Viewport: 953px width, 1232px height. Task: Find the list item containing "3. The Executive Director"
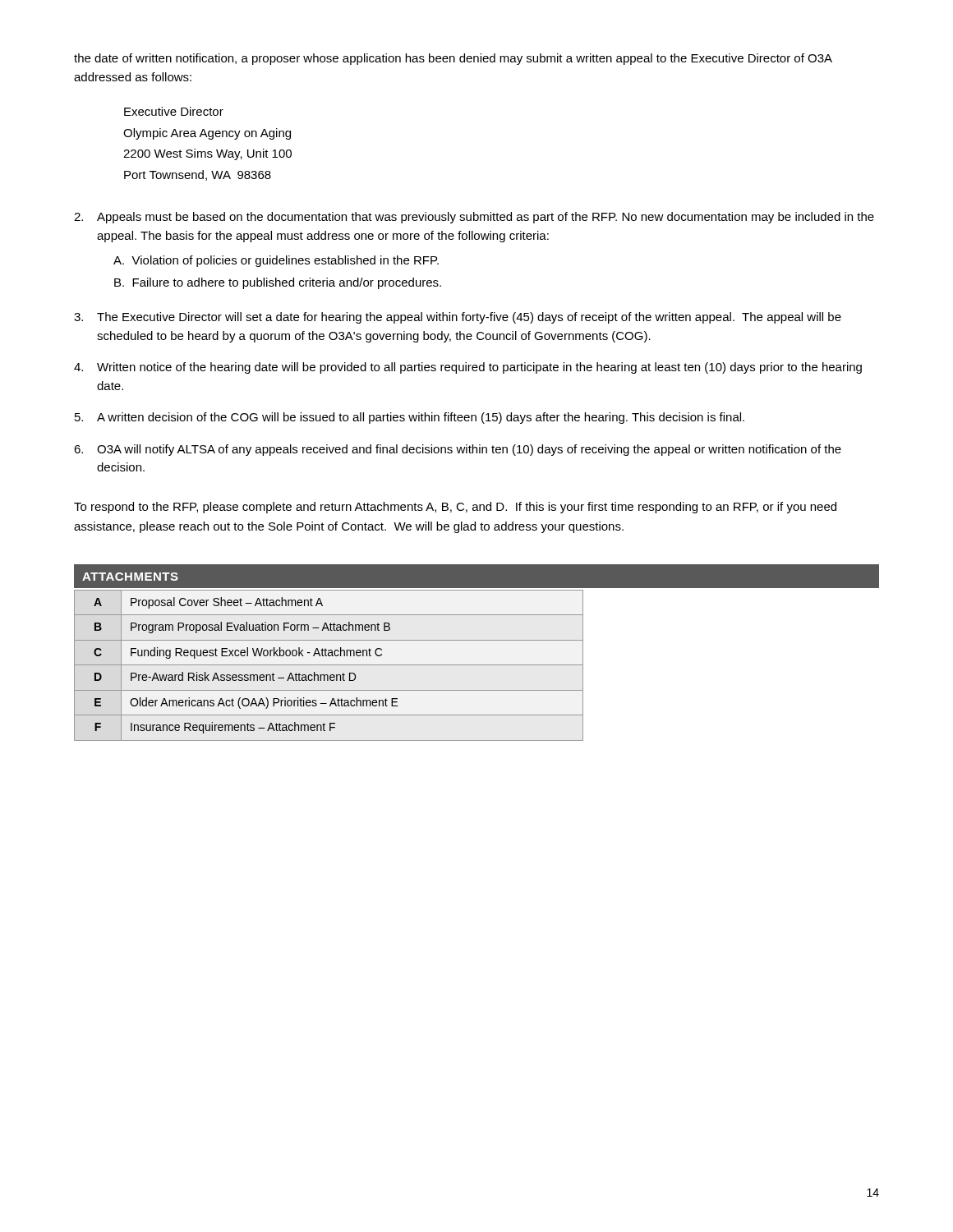(476, 326)
